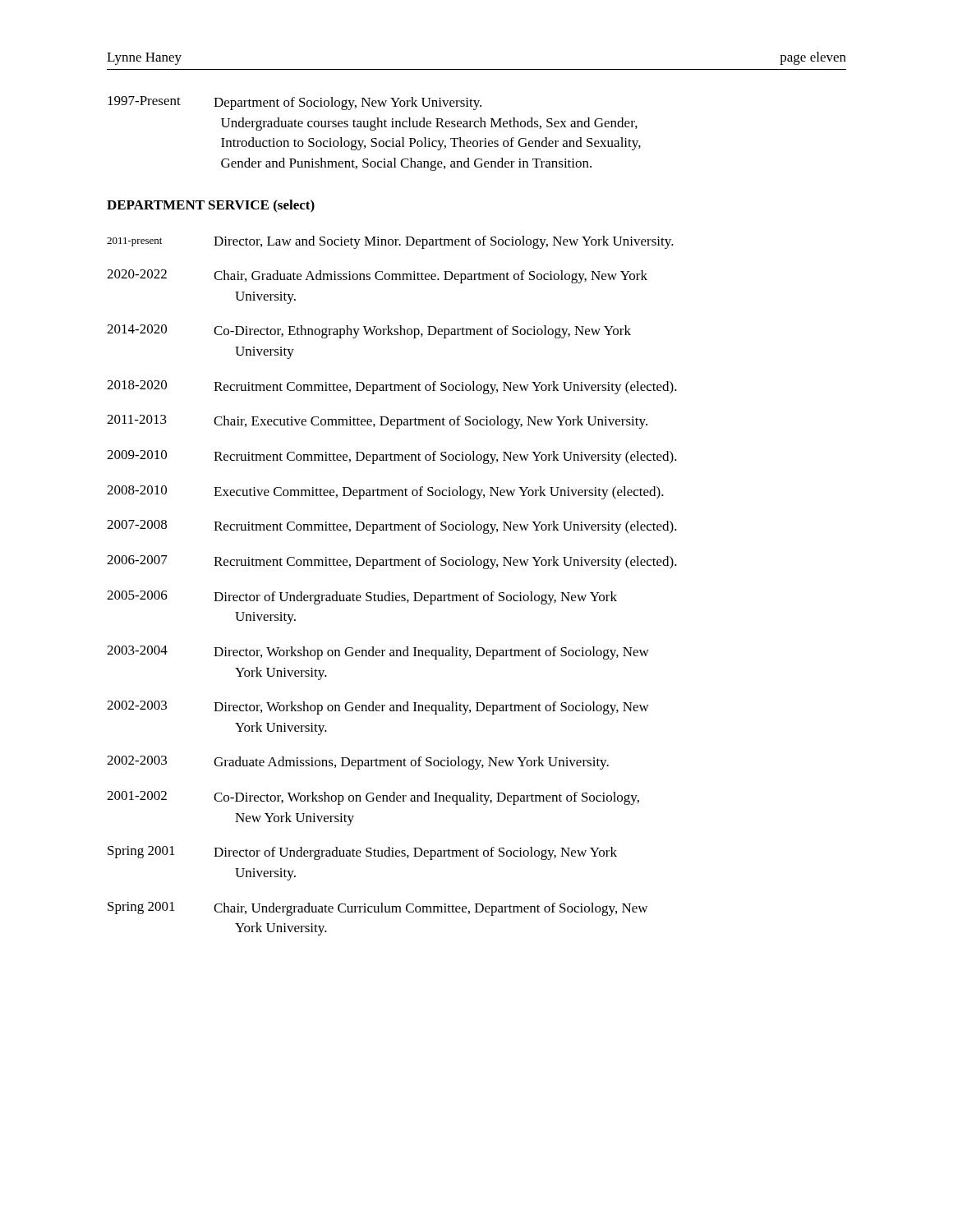Viewport: 953px width, 1232px height.
Task: Locate the list item with the text "2020-2022 Chair, Graduate Admissions Committee. Department of"
Action: tap(476, 287)
